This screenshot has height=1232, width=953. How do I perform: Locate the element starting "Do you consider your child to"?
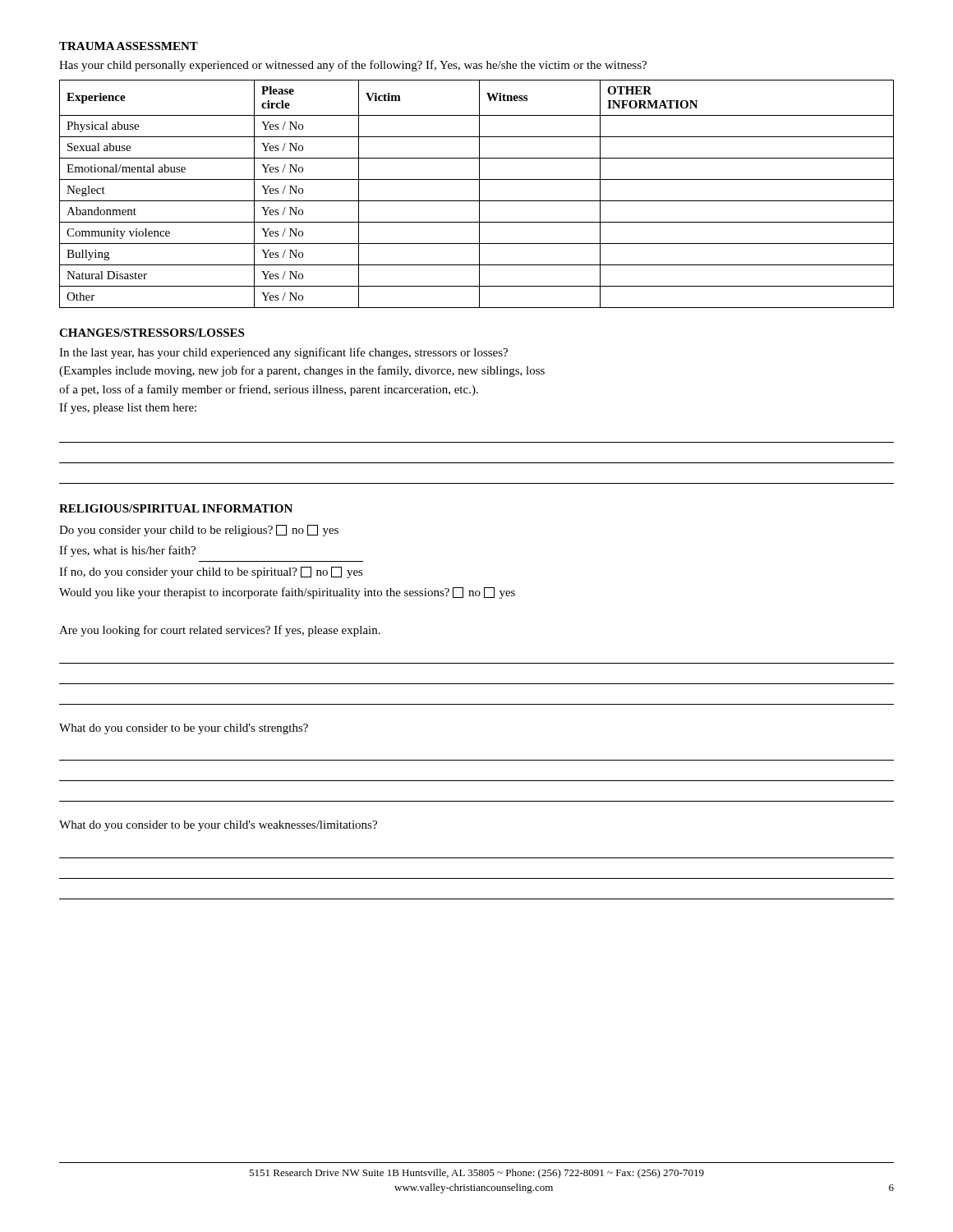pyautogui.click(x=287, y=561)
